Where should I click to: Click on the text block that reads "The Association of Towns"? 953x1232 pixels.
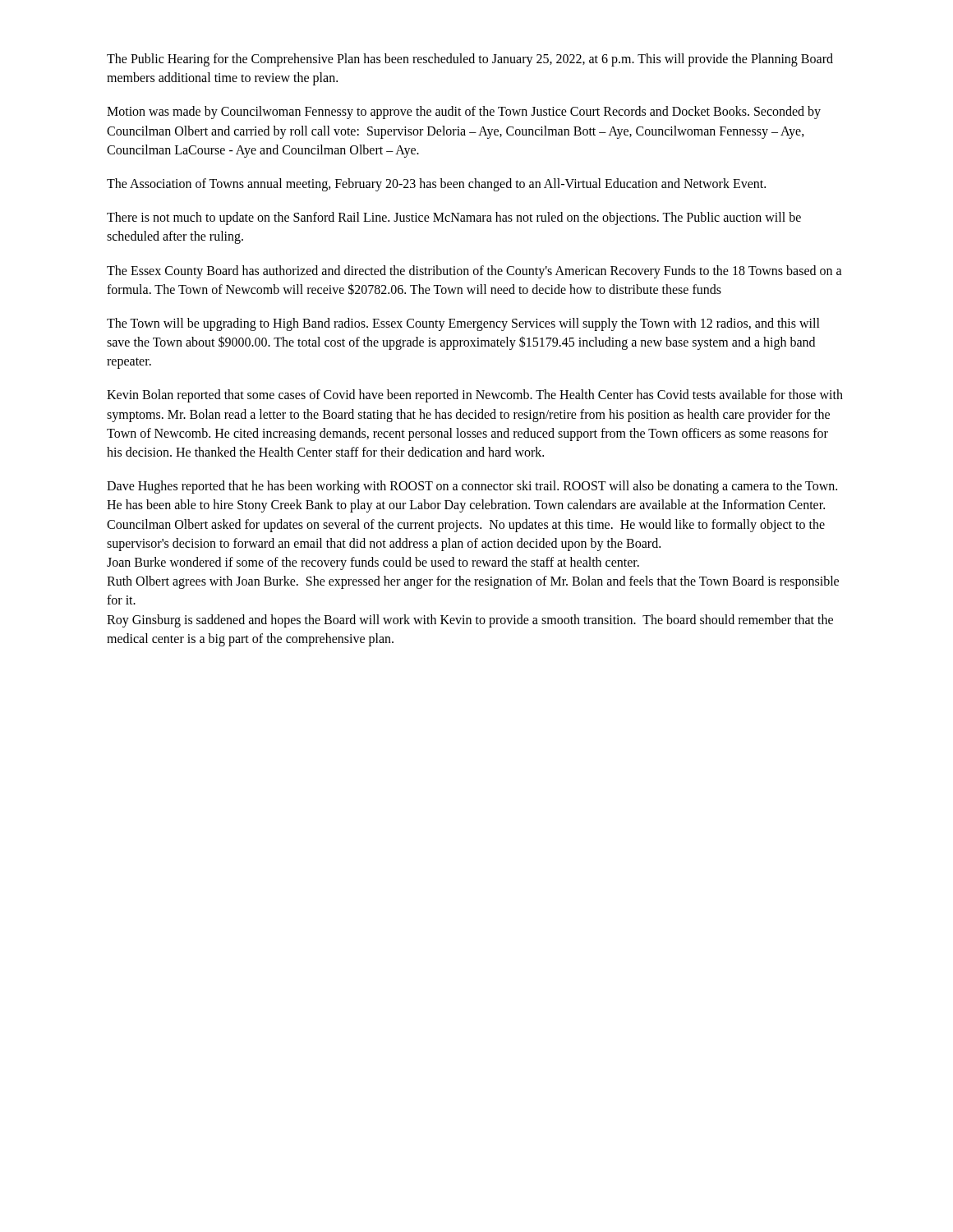click(x=437, y=184)
